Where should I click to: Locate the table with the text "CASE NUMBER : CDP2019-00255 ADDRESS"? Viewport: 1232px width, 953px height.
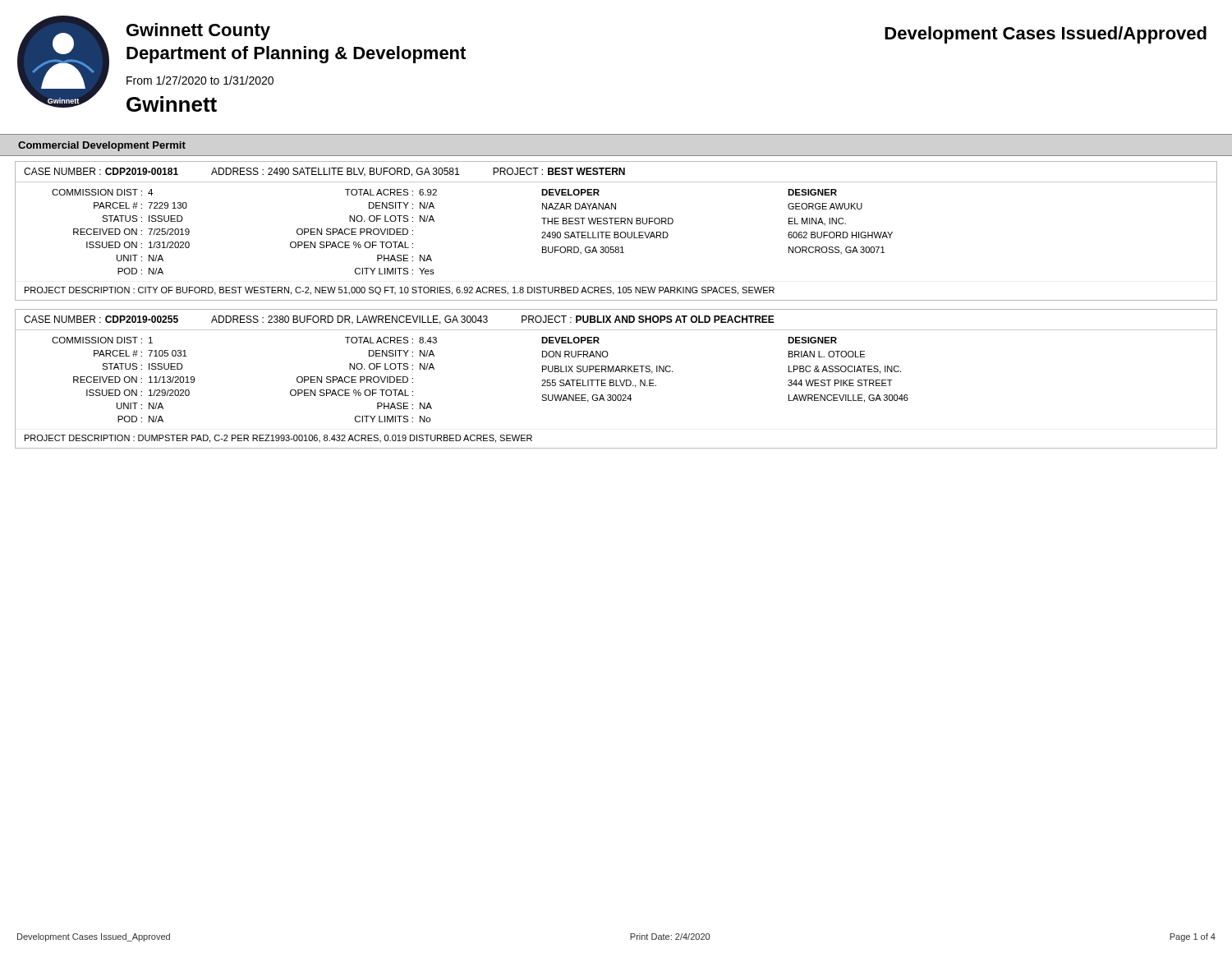[x=616, y=379]
